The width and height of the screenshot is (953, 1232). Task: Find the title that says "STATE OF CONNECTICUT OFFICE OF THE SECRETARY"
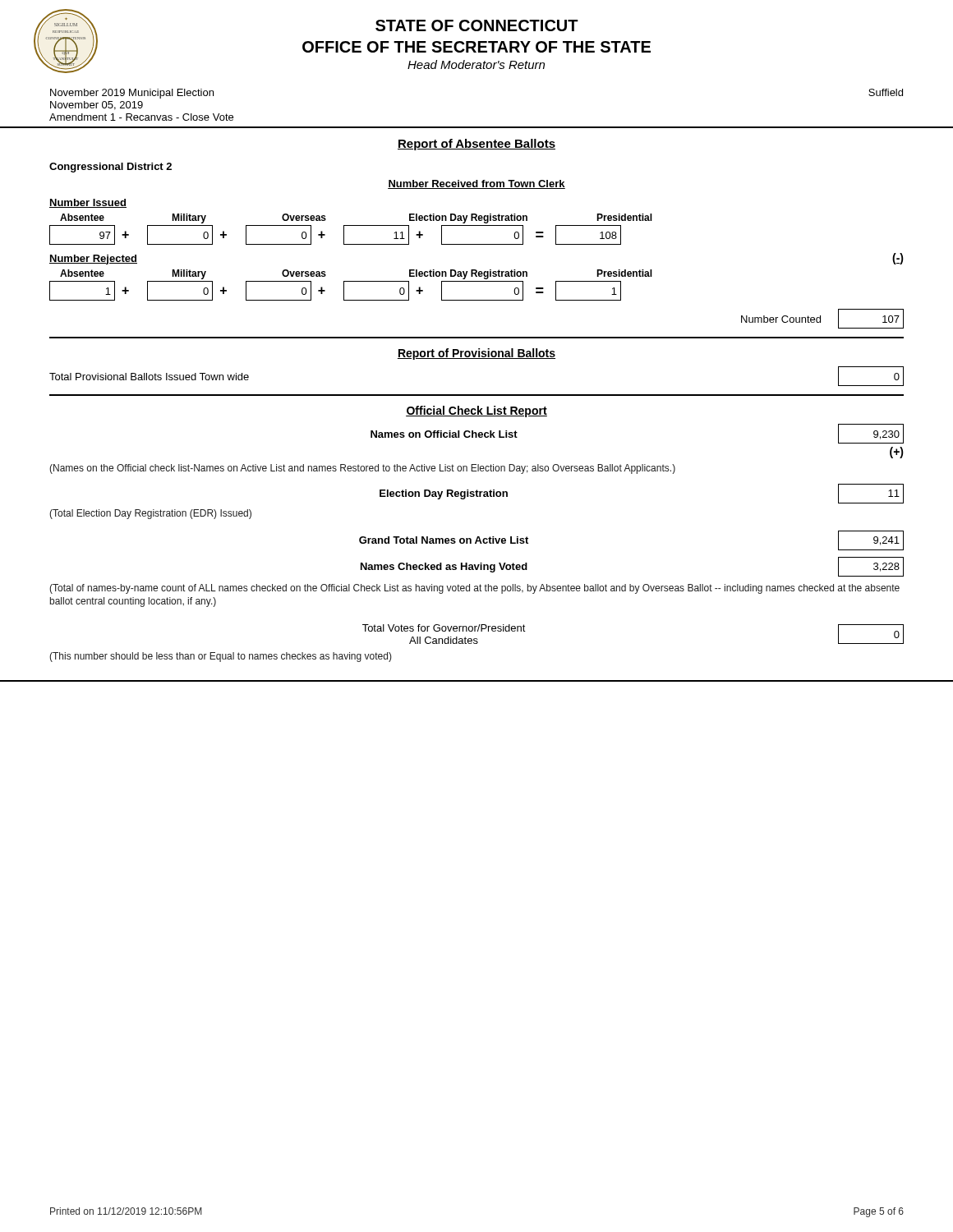click(x=476, y=43)
